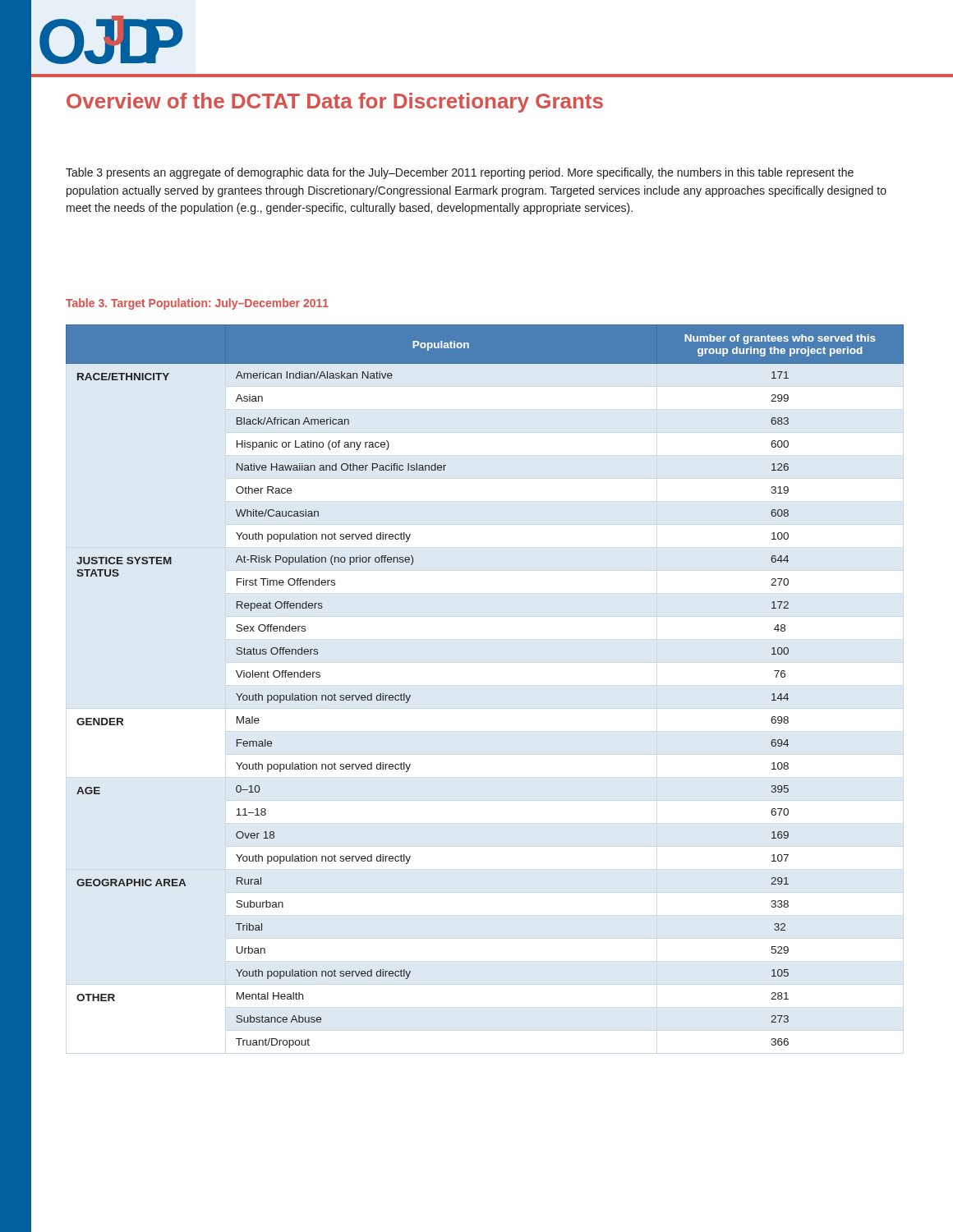This screenshot has width=953, height=1232.
Task: Click the title that begins "Overview of the DCTAT Data"
Action: [335, 101]
